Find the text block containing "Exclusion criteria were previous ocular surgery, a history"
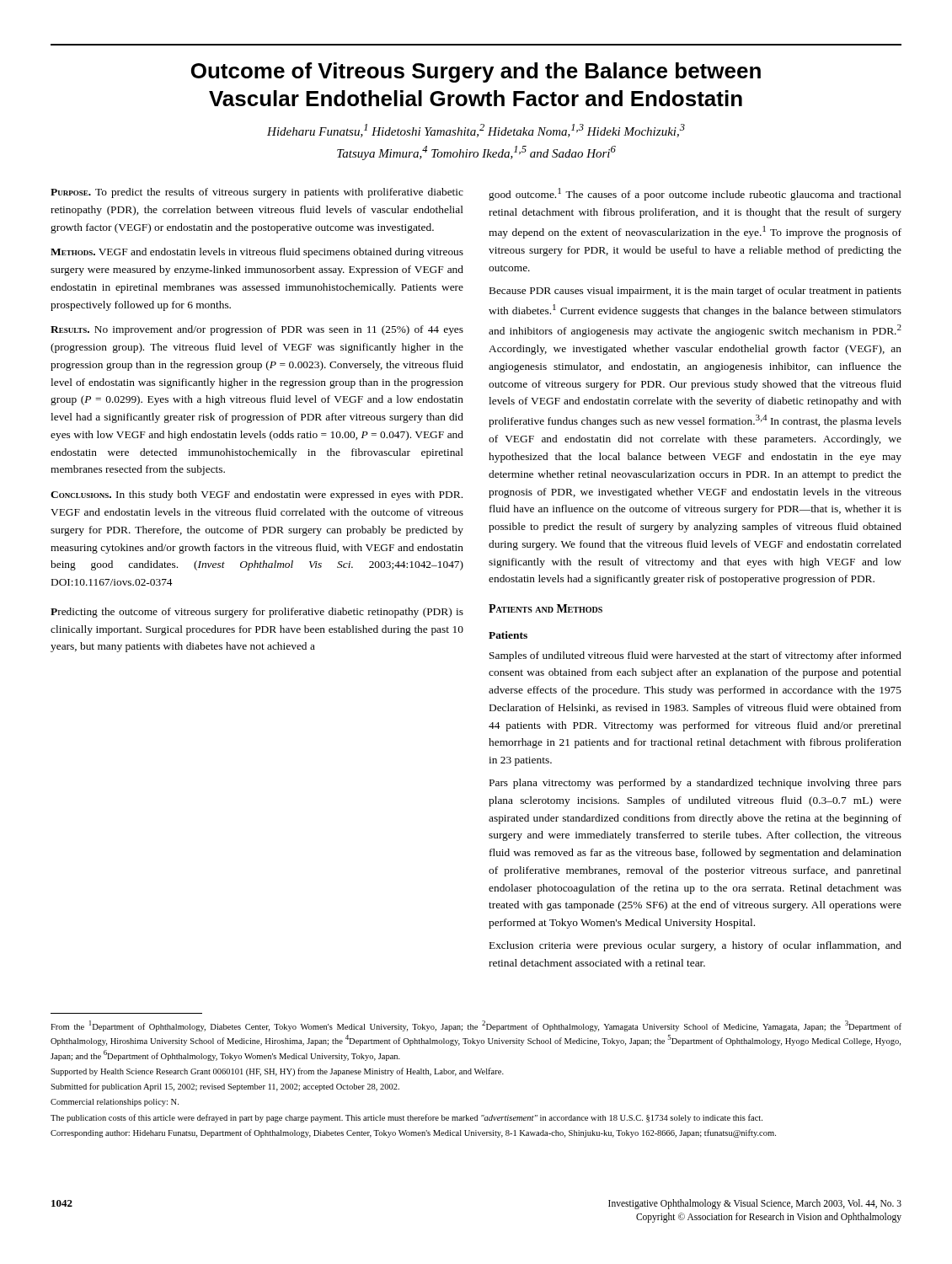Image resolution: width=952 pixels, height=1264 pixels. (695, 954)
